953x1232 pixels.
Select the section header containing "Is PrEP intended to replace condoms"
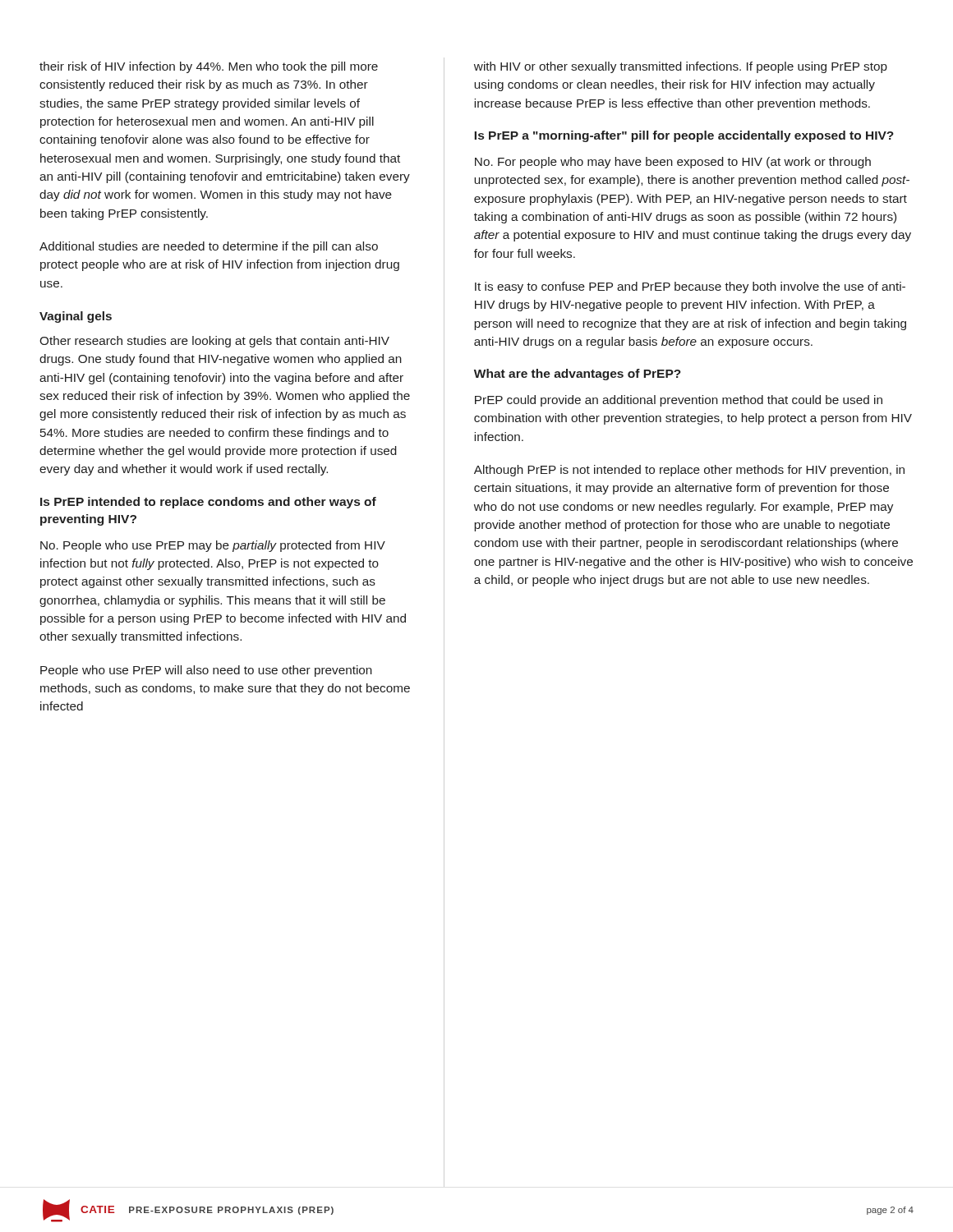click(x=208, y=510)
